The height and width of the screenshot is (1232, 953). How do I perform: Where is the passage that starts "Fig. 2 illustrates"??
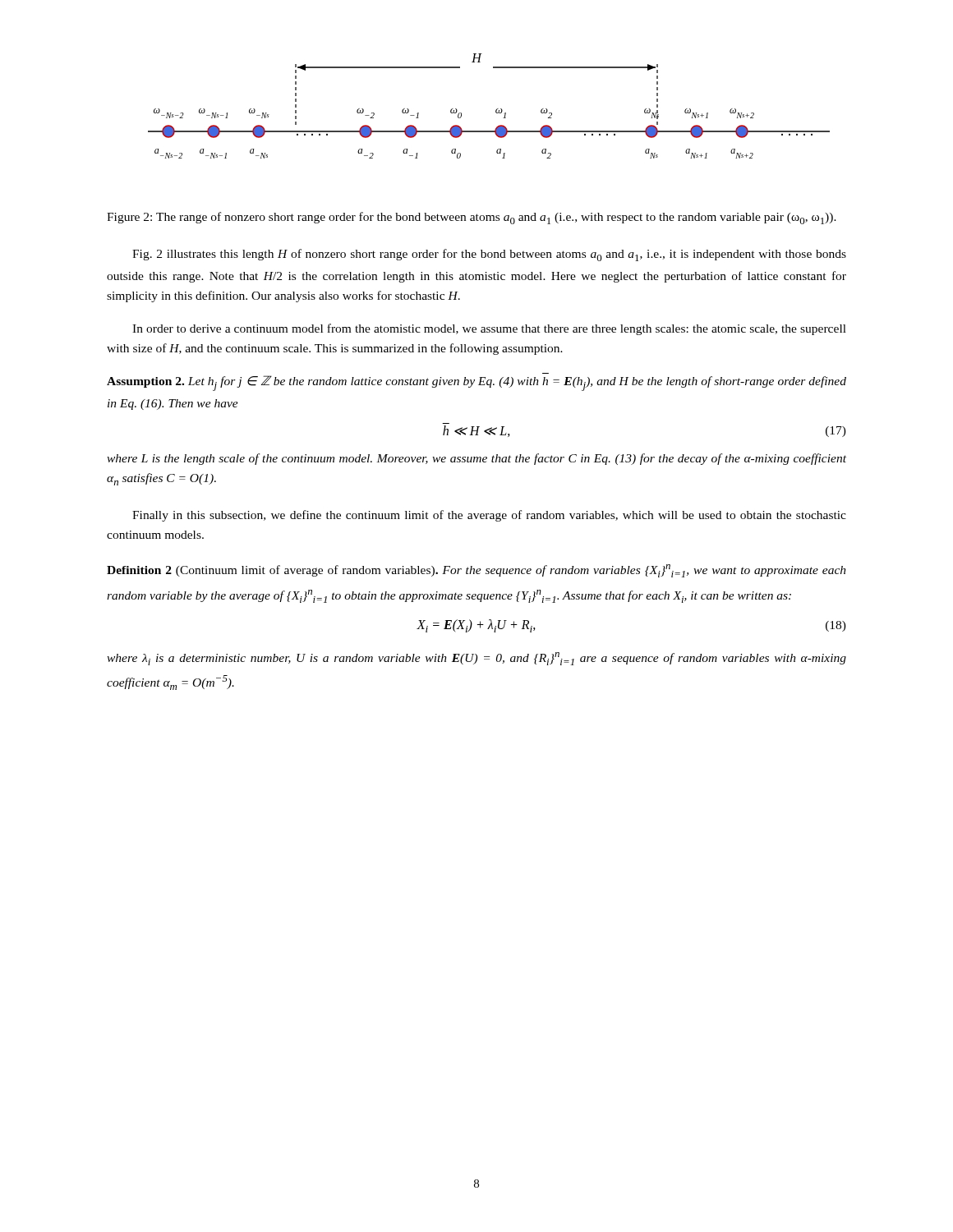coord(476,274)
